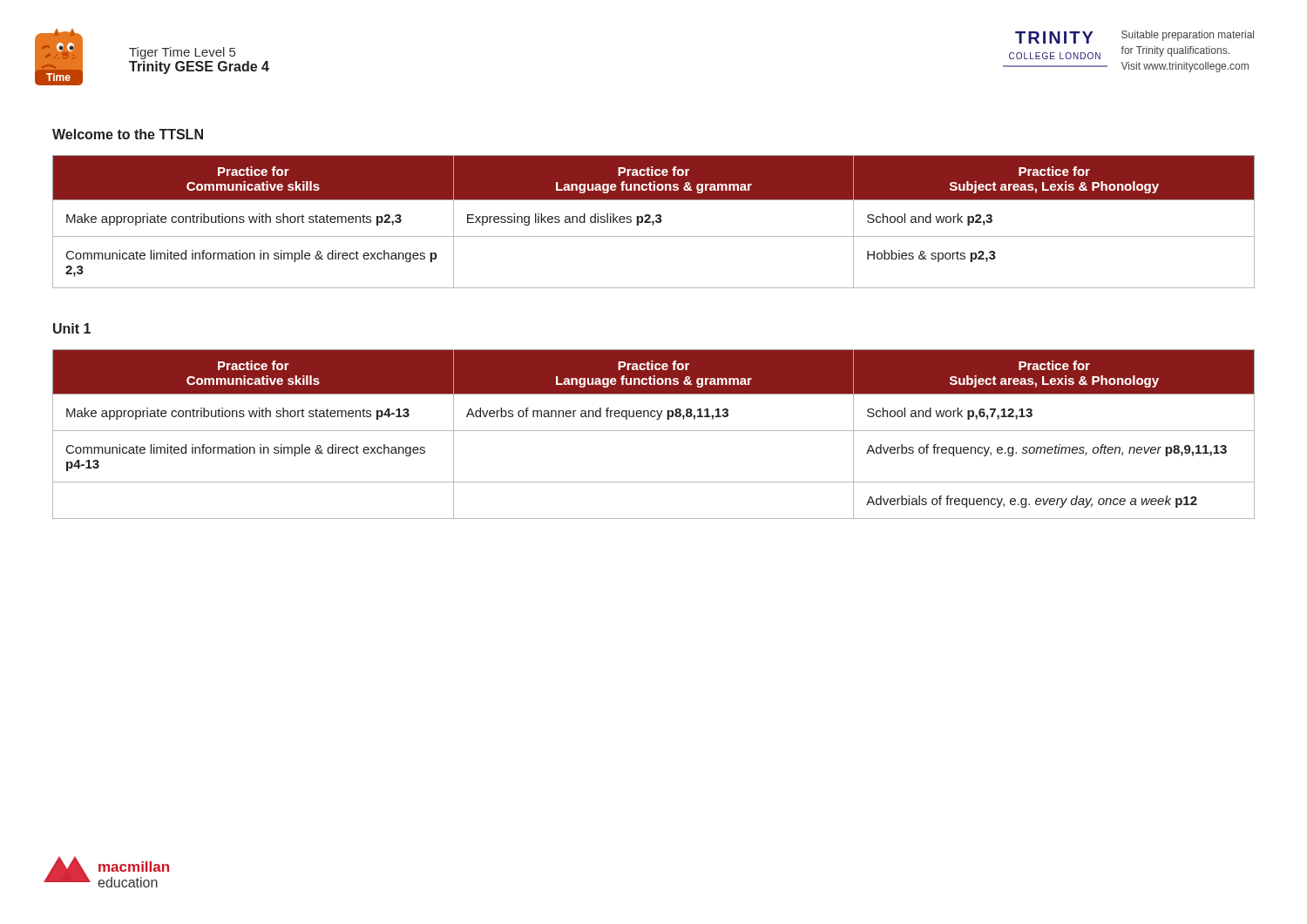Screen dimensions: 924x1307
Task: Point to the element starting "Welcome to the TTSLN"
Action: pyautogui.click(x=128, y=135)
